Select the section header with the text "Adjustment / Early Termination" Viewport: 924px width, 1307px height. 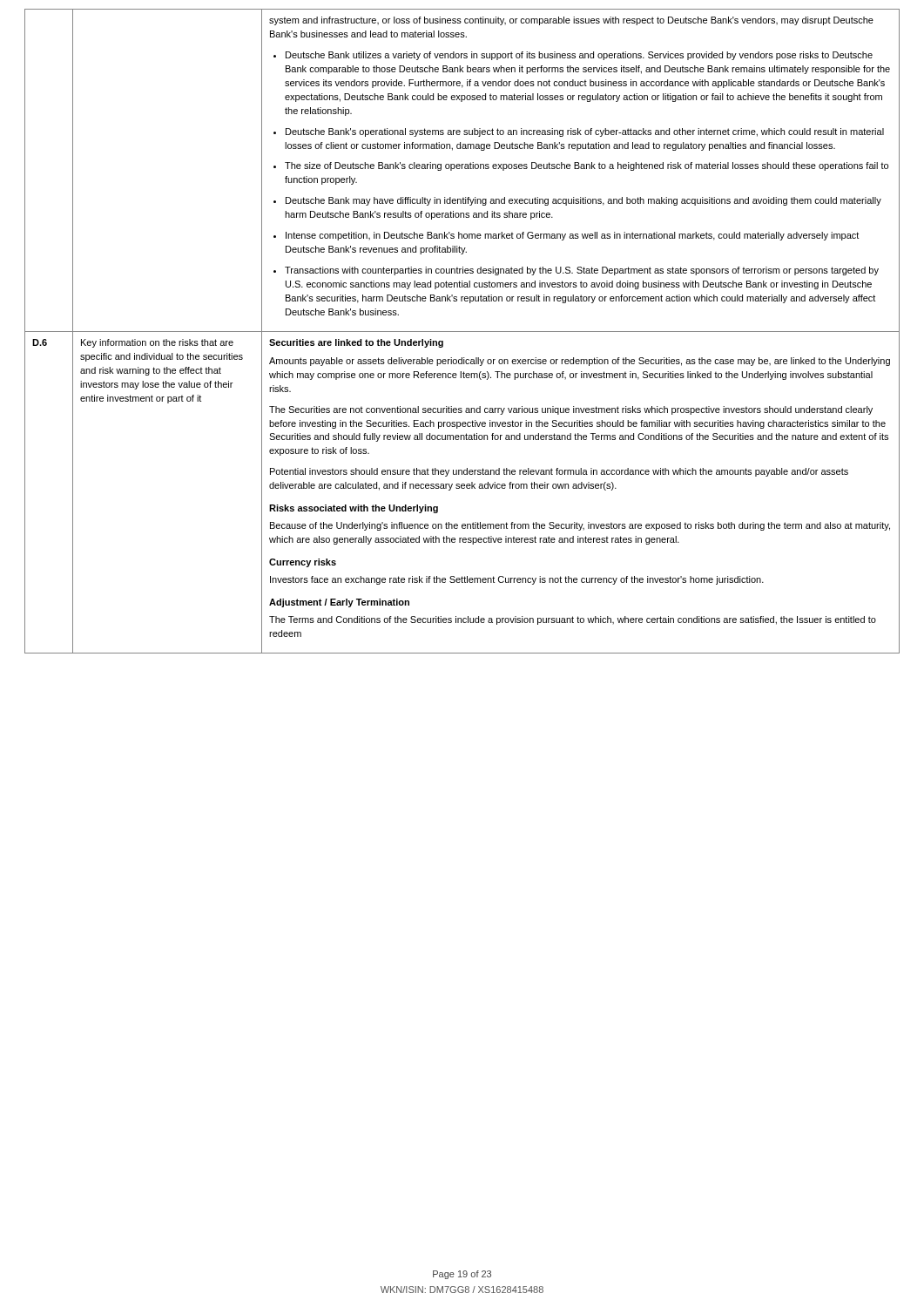tap(340, 602)
